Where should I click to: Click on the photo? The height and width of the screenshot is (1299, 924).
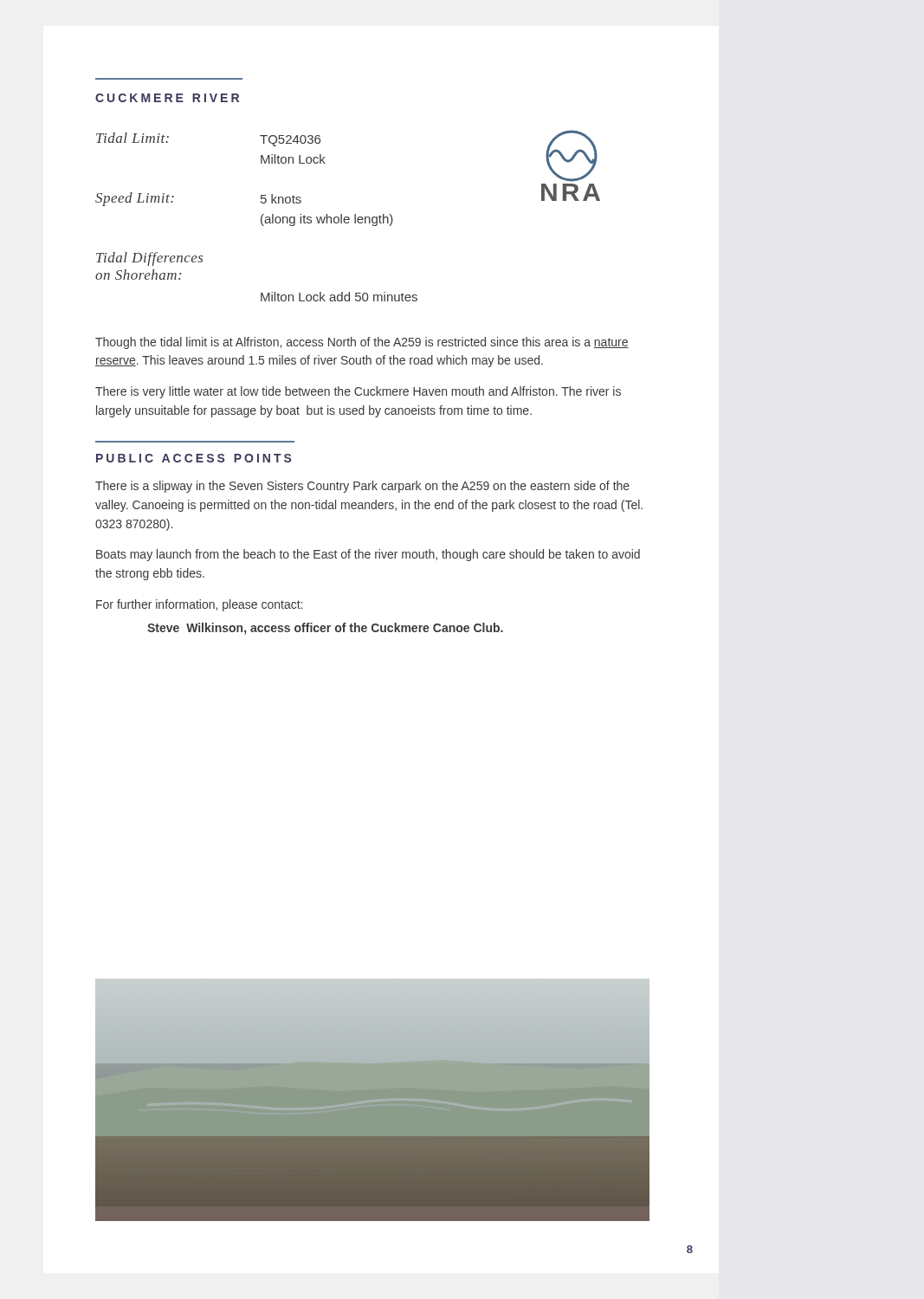[372, 1100]
